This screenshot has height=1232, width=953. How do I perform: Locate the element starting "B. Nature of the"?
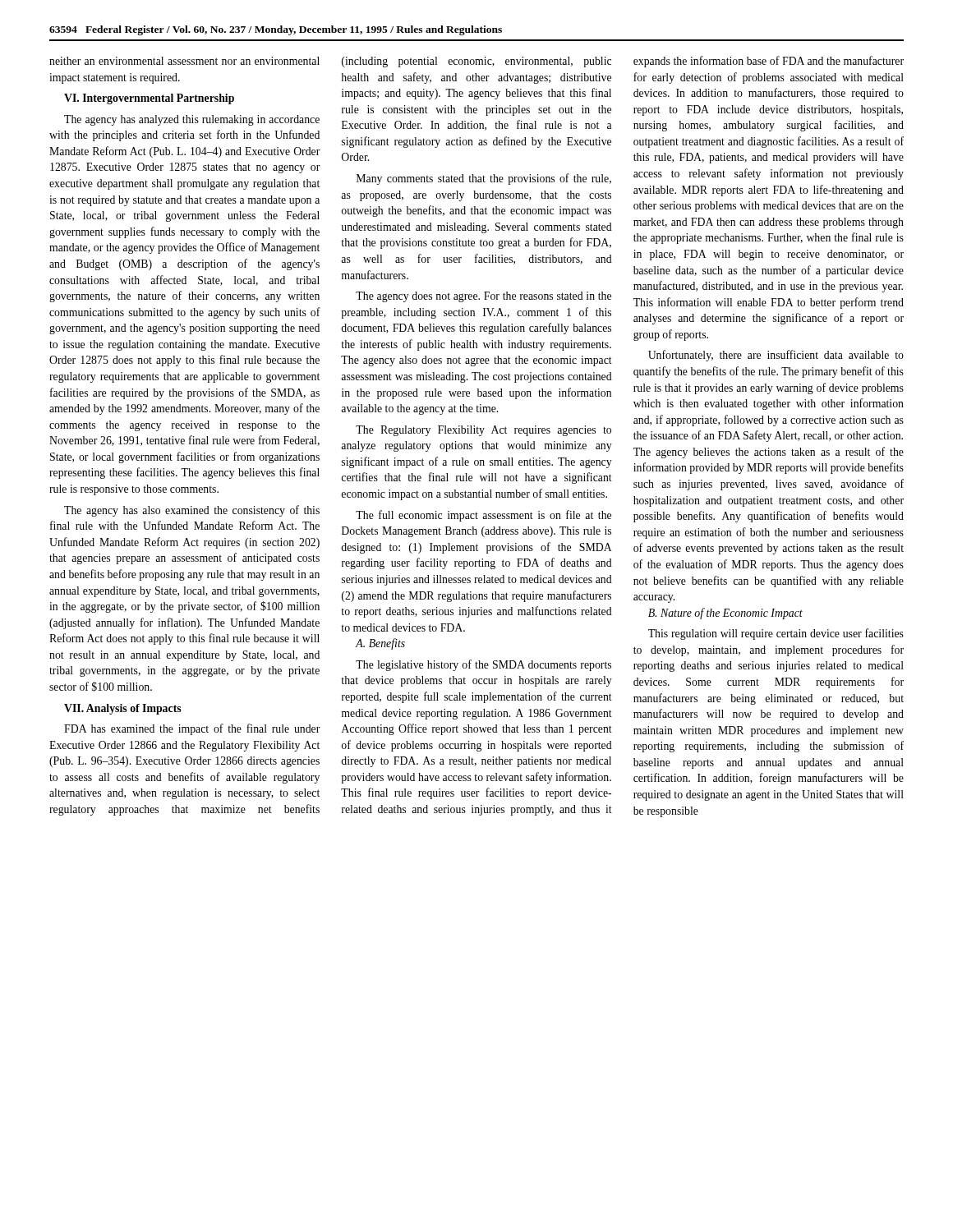click(768, 613)
